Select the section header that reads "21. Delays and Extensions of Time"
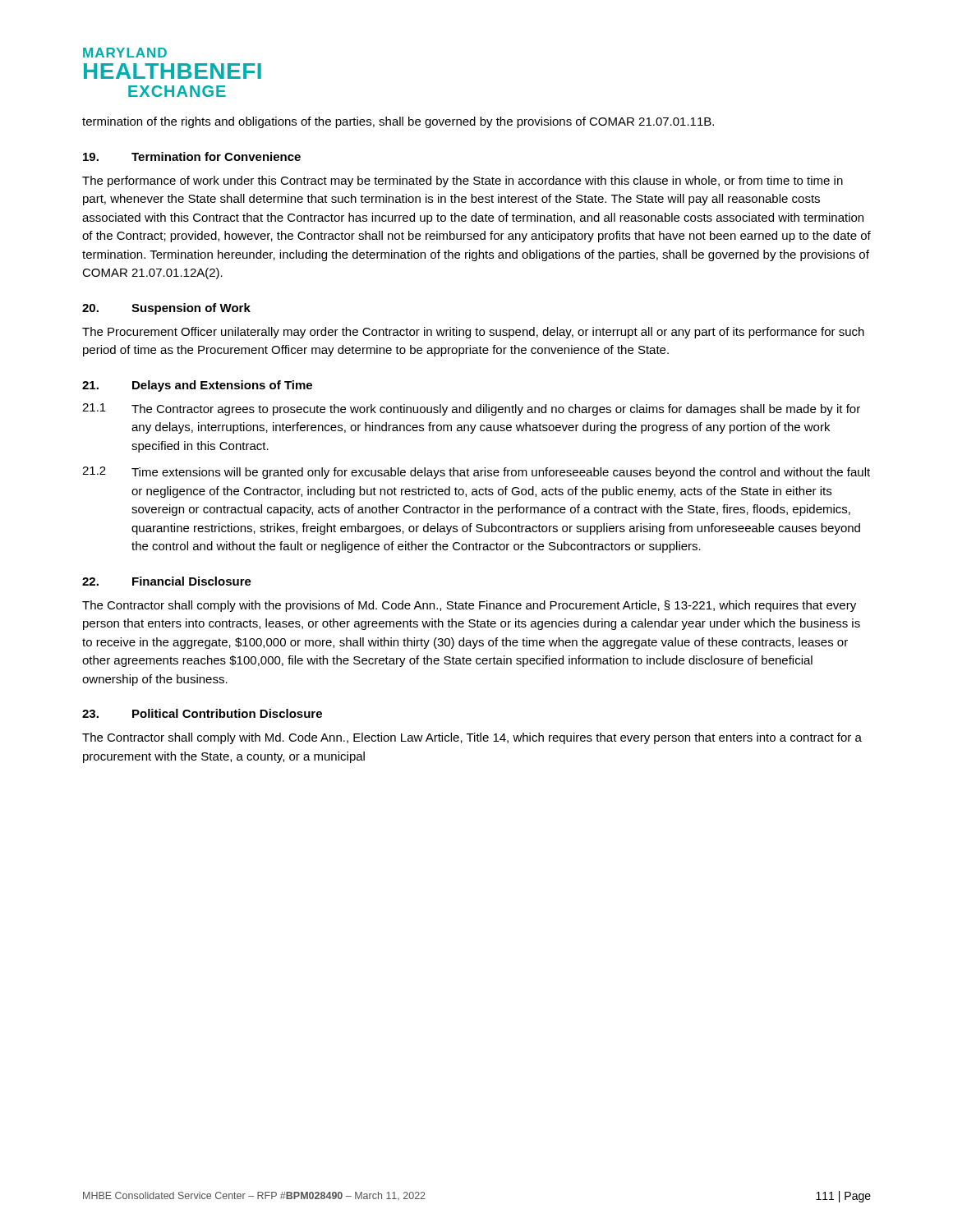 click(x=197, y=384)
